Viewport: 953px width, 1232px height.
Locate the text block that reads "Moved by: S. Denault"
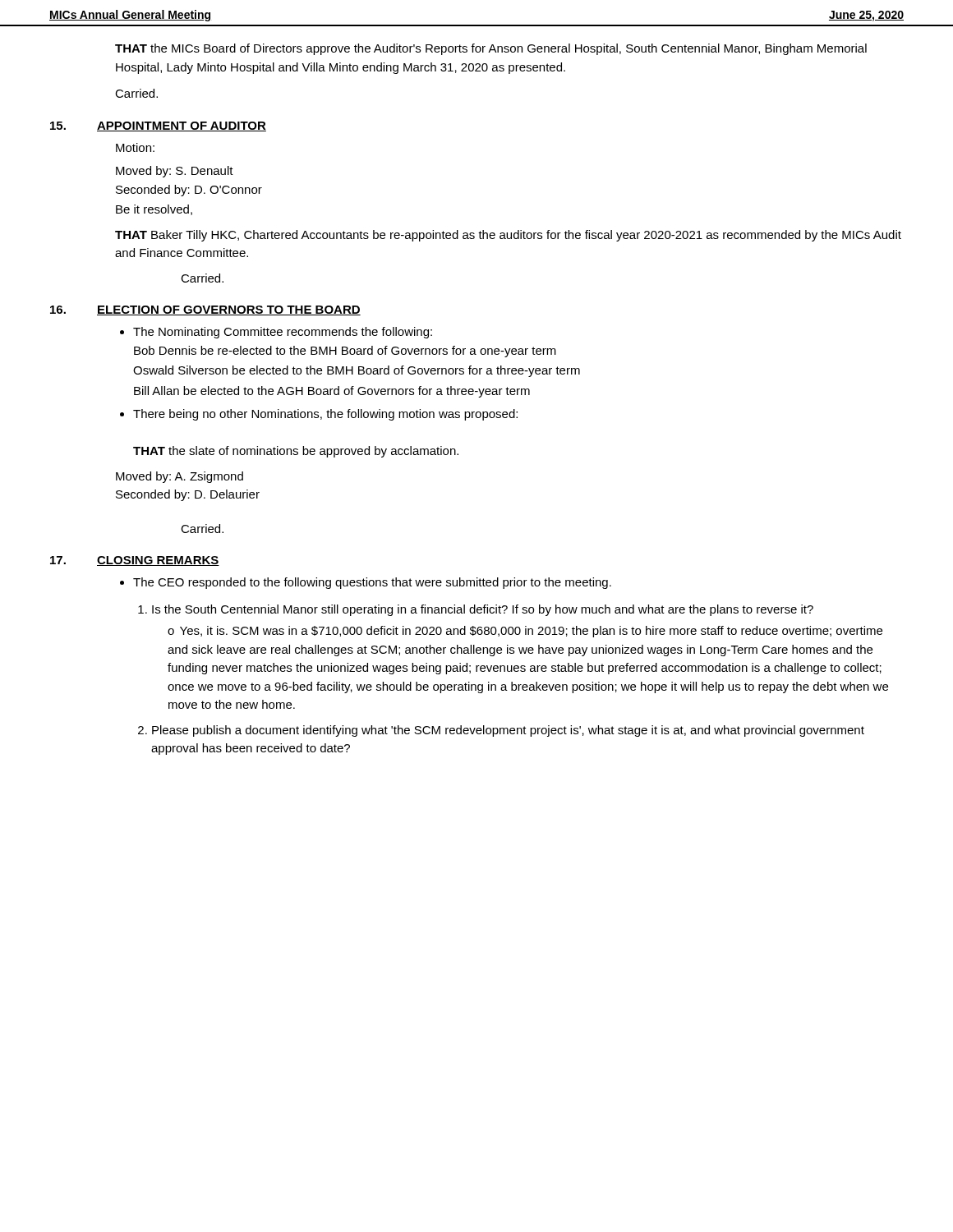(x=188, y=180)
